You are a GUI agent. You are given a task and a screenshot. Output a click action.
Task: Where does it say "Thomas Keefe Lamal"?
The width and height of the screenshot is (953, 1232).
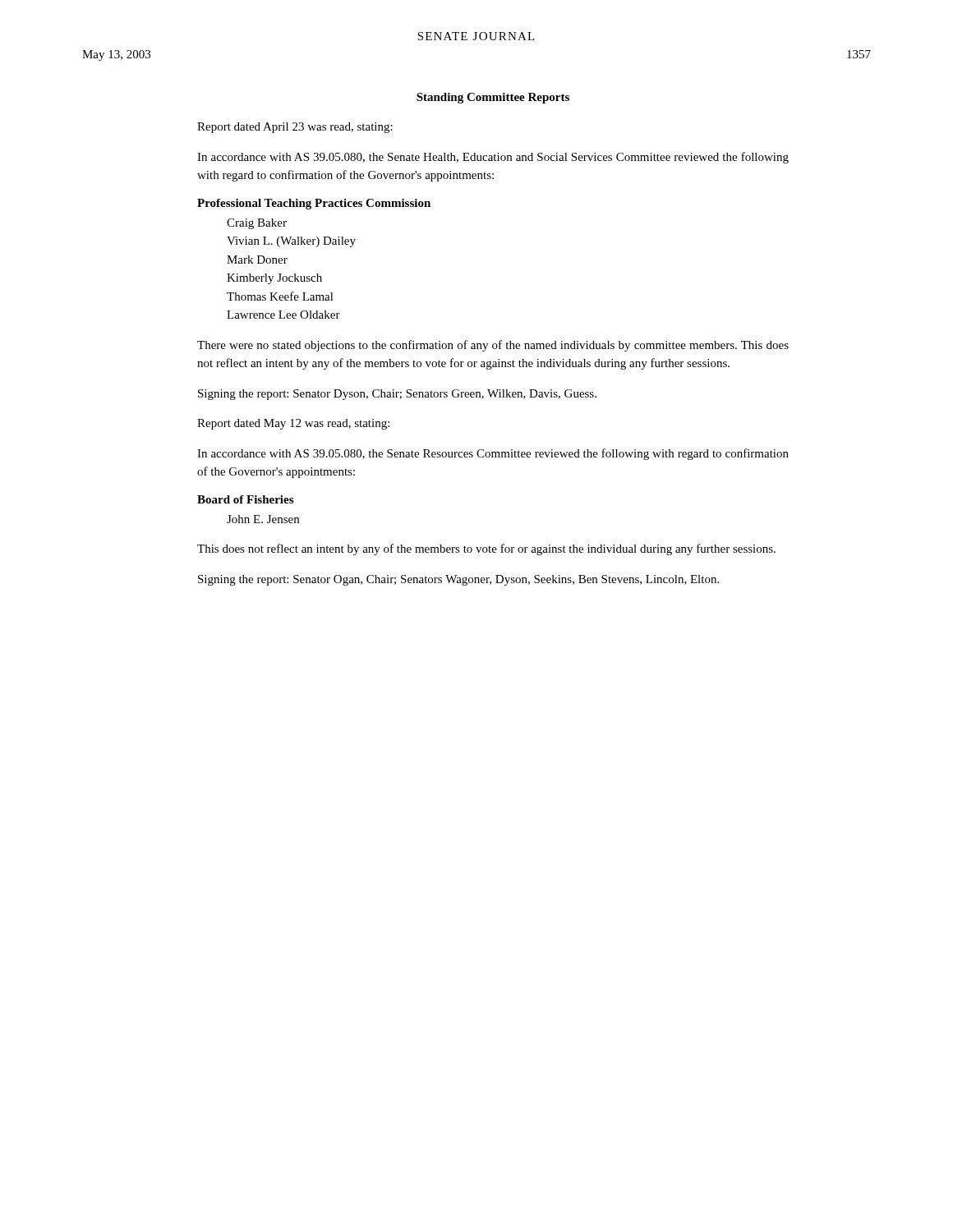[280, 296]
